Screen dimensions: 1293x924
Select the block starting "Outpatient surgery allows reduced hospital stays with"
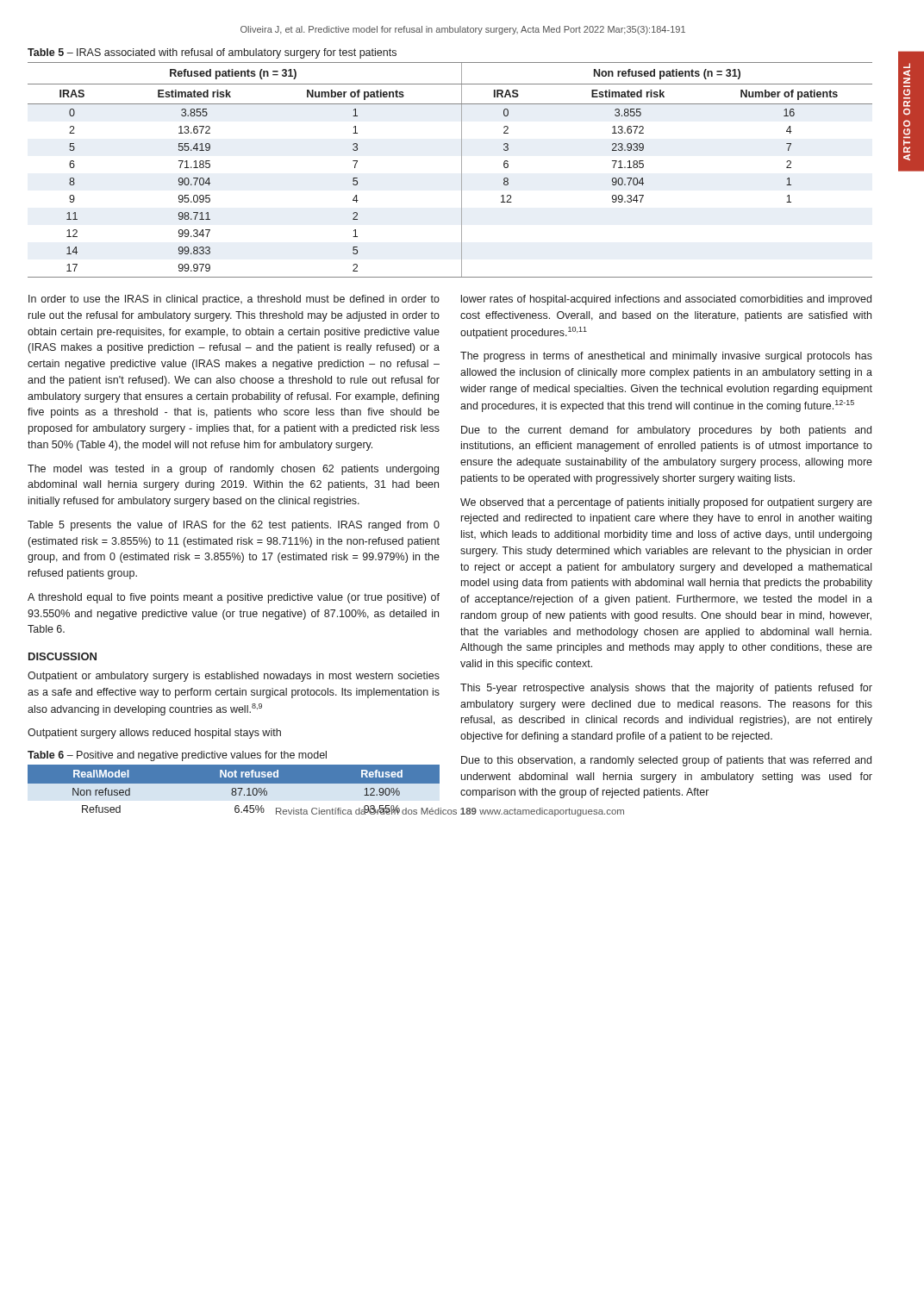pyautogui.click(x=155, y=733)
